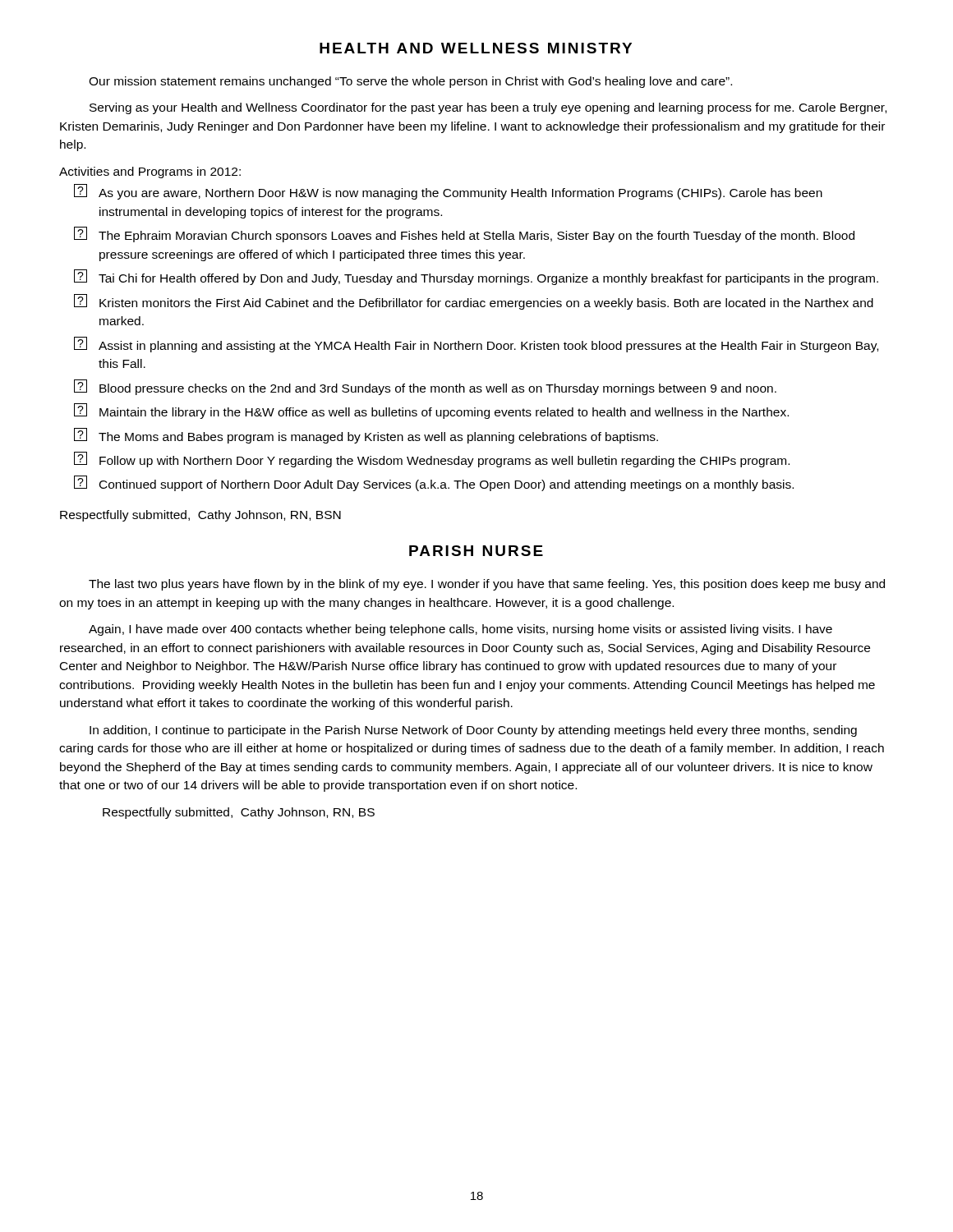Navigate to the text starting "Kristen monitors the First Aid"
953x1232 pixels.
pyautogui.click(x=486, y=312)
